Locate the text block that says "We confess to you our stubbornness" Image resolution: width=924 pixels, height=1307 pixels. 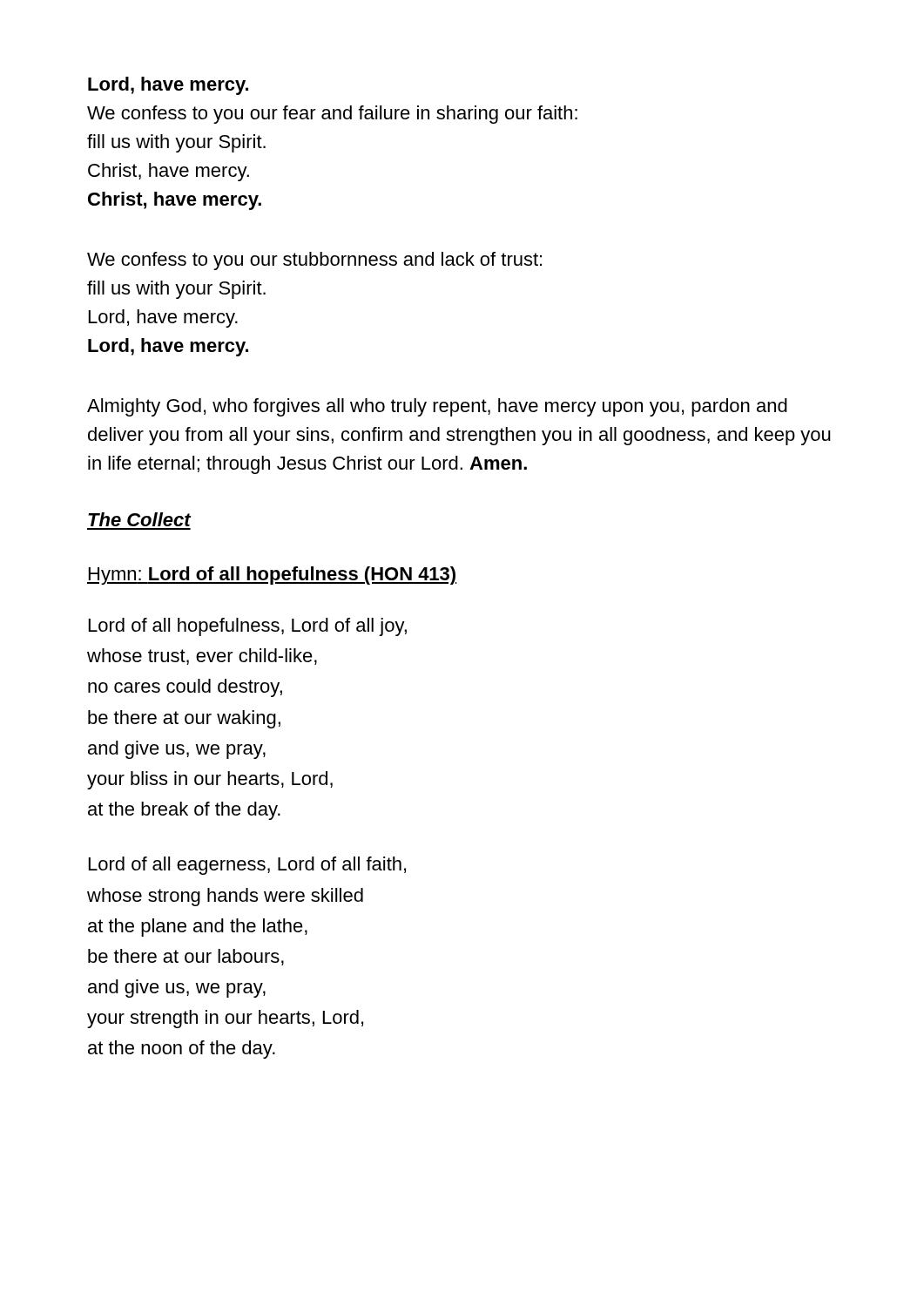[x=314, y=261]
